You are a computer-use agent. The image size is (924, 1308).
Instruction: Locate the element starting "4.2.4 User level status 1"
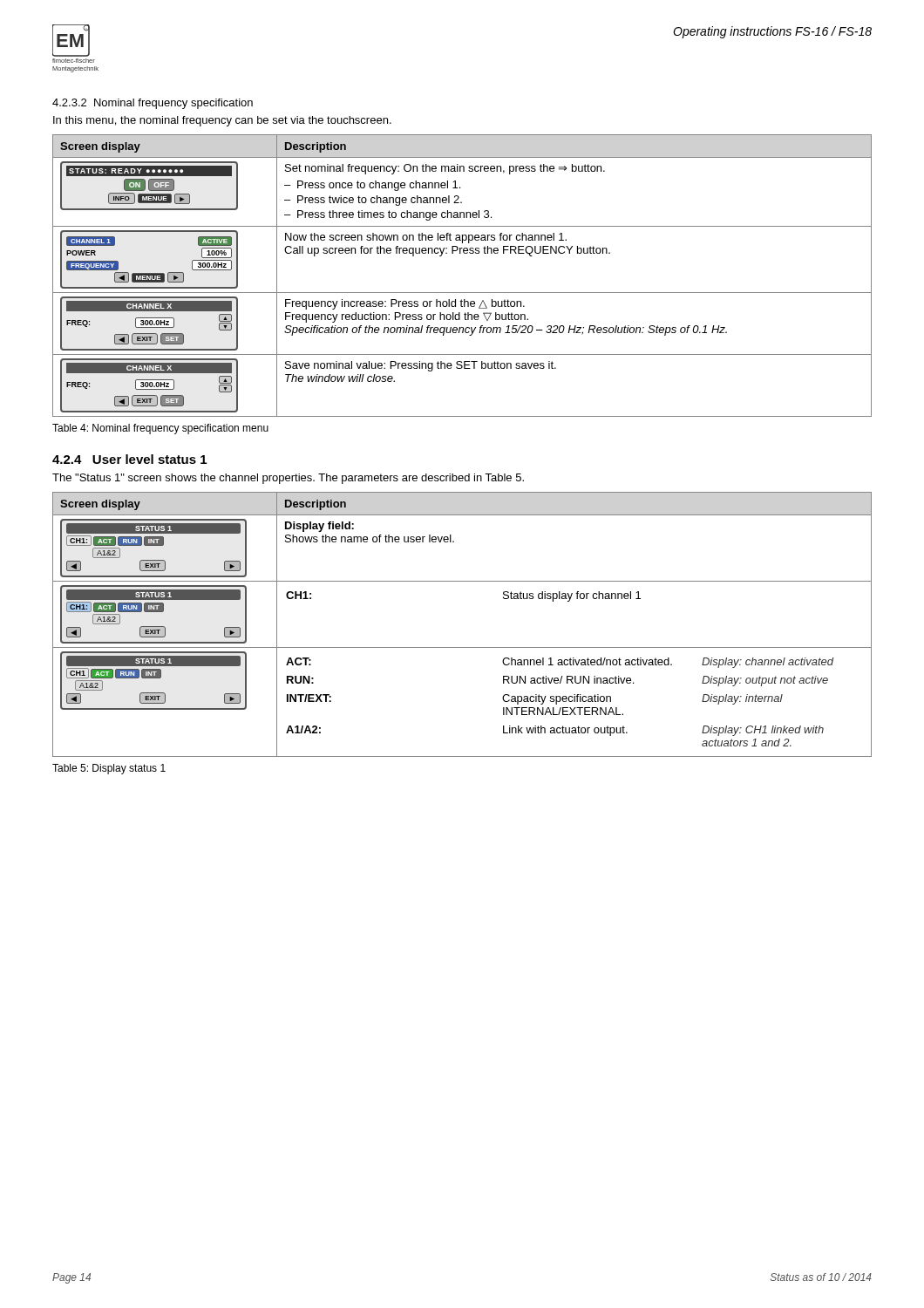tap(130, 459)
